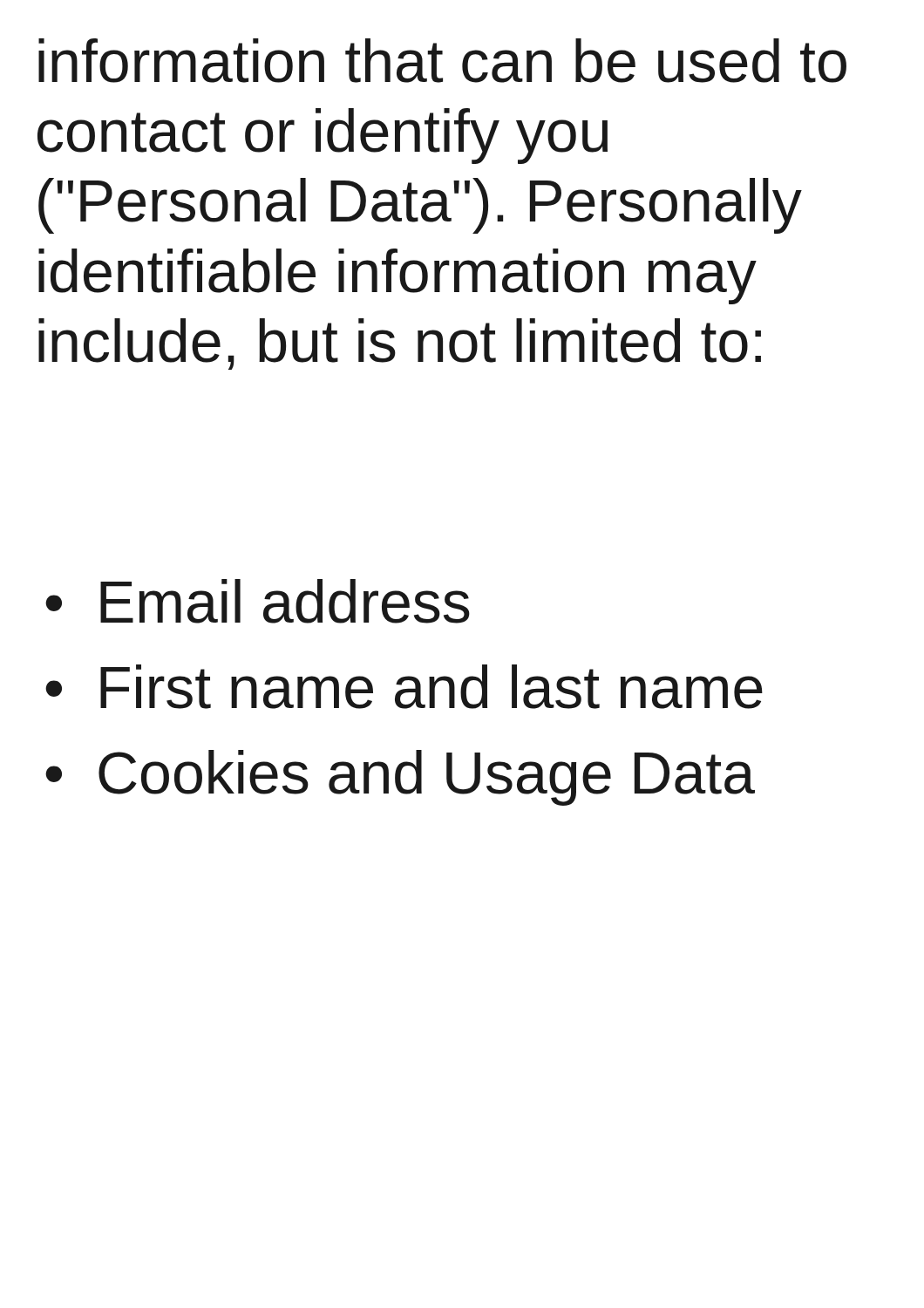Select the text starting "• Email address"
The width and height of the screenshot is (924, 1308).
coord(462,602)
